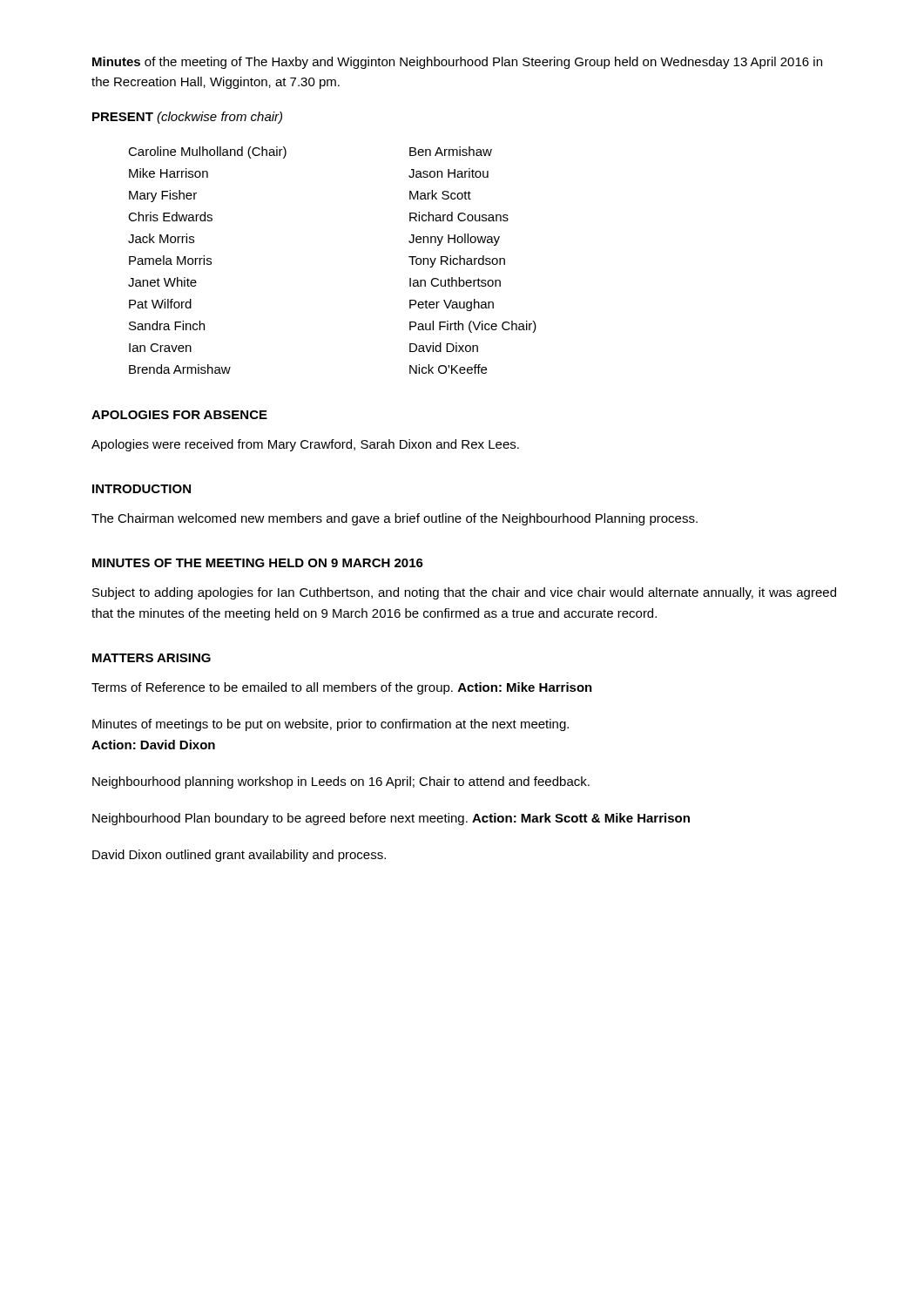This screenshot has width=924, height=1307.
Task: Find the text block starting "Minutes of meetings to be"
Action: (331, 734)
